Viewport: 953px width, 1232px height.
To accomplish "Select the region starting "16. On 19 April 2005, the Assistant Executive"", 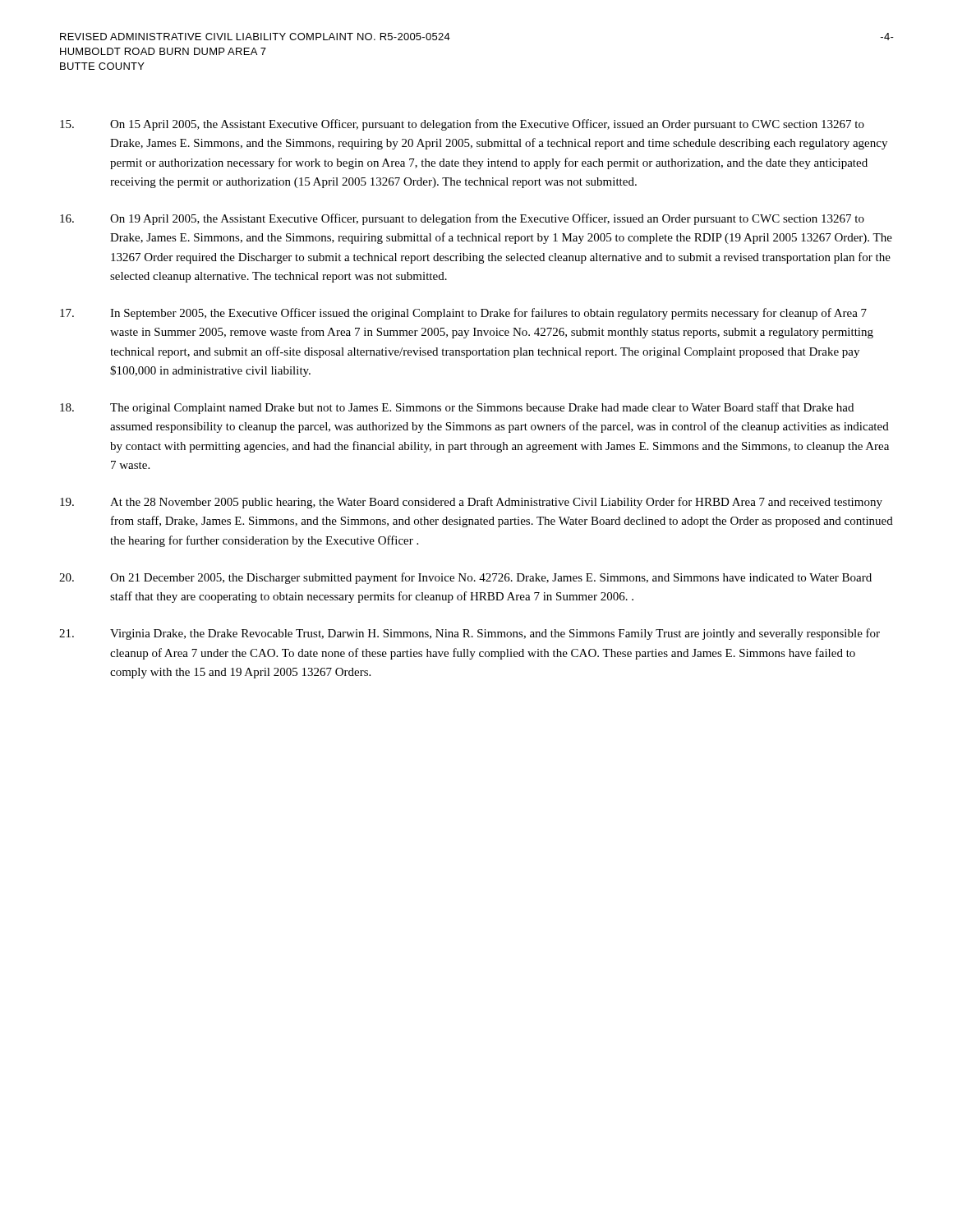I will tap(476, 248).
